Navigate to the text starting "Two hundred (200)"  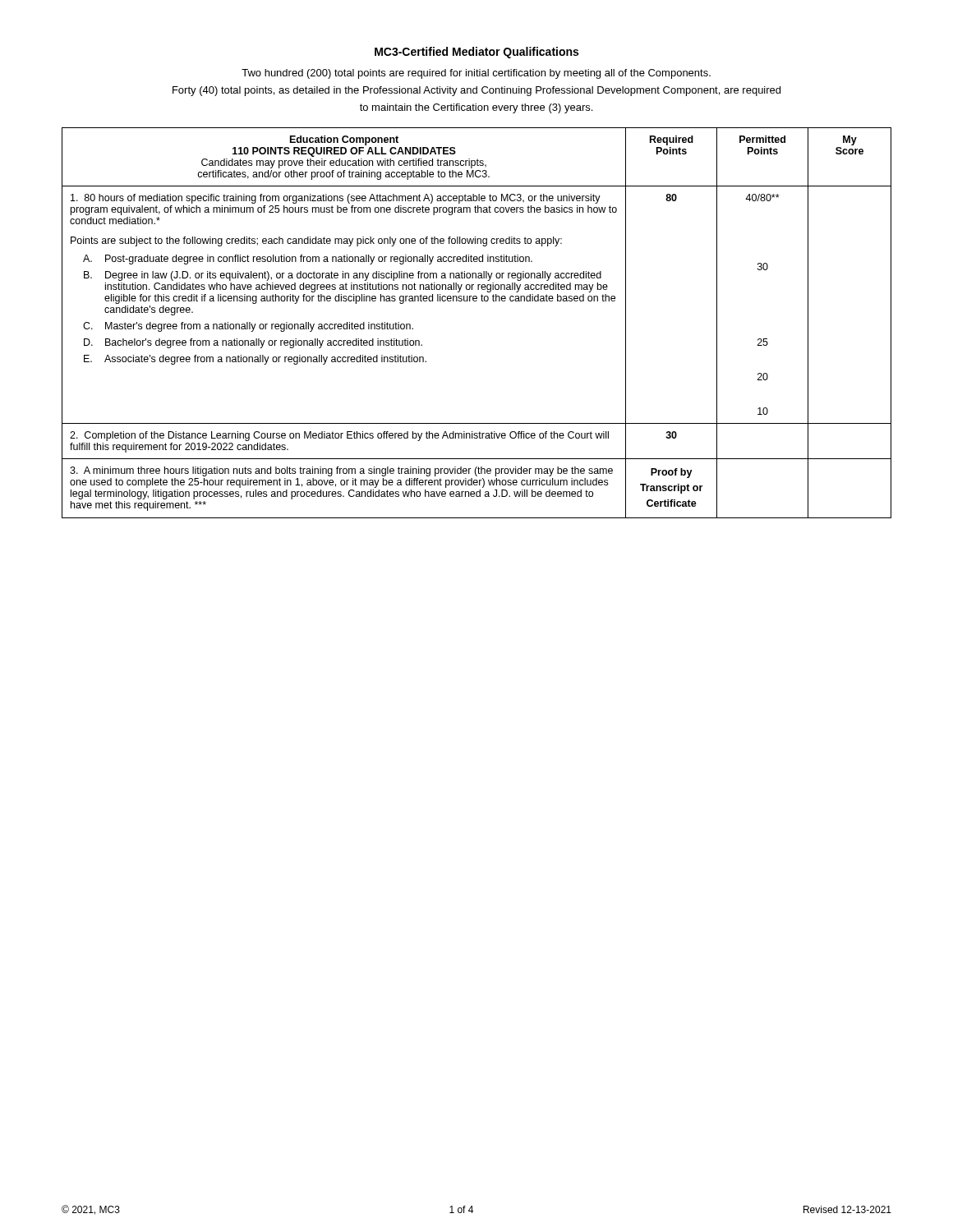476,90
